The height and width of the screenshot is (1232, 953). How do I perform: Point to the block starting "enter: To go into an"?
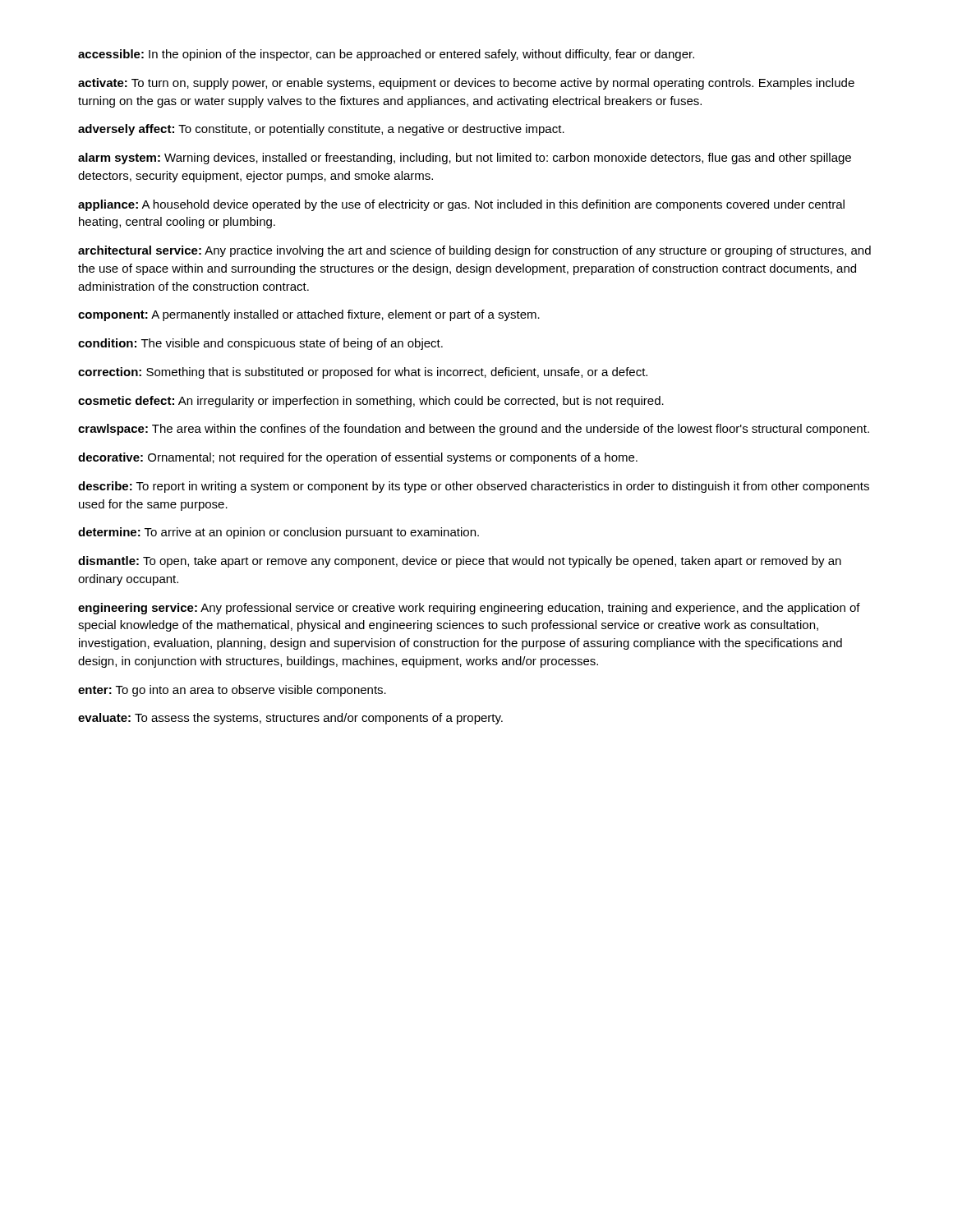coord(232,689)
